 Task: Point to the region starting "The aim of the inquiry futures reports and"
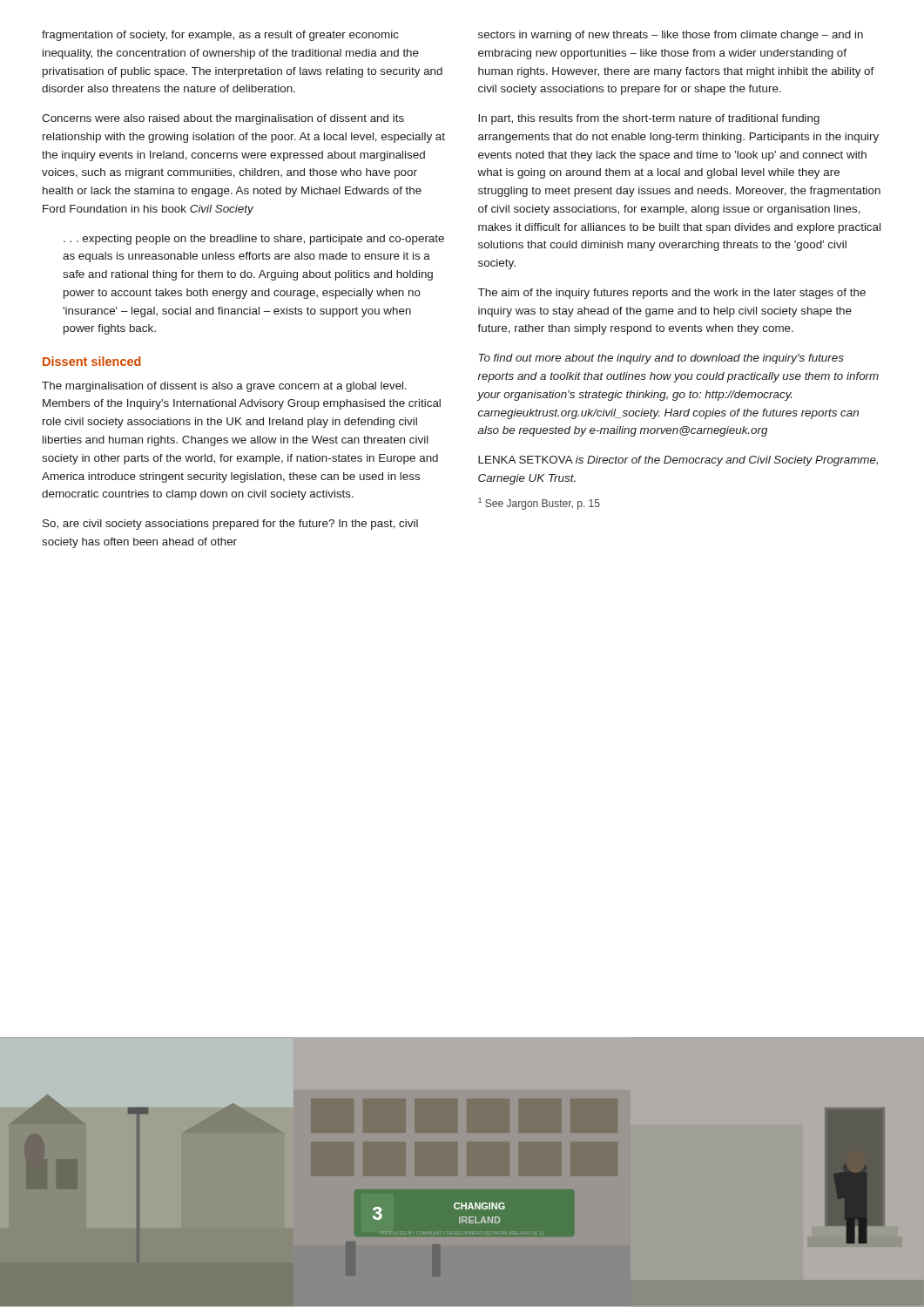680,311
